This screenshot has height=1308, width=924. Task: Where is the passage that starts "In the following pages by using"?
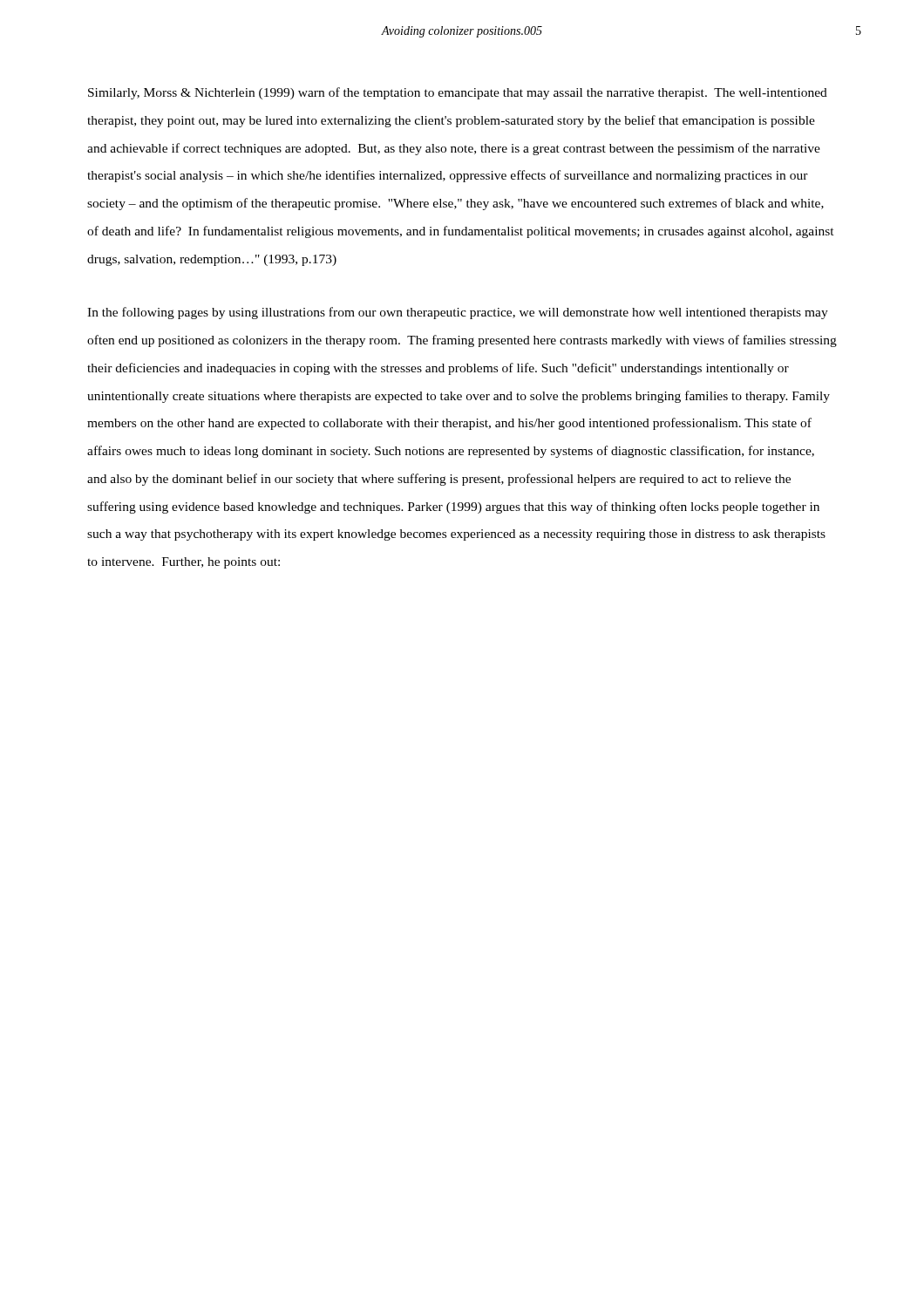tap(462, 437)
